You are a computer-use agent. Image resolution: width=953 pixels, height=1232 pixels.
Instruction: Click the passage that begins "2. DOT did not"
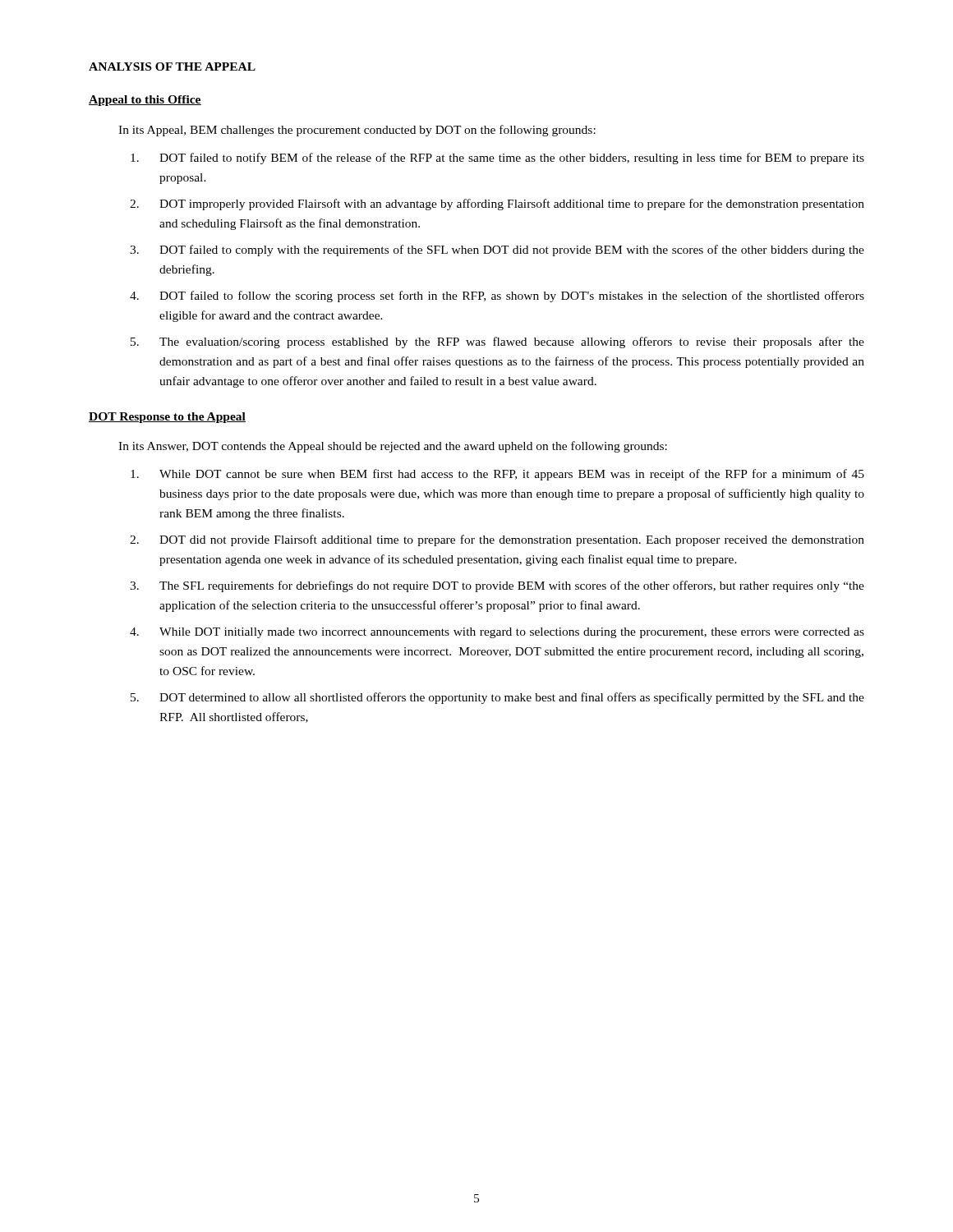pyautogui.click(x=493, y=550)
